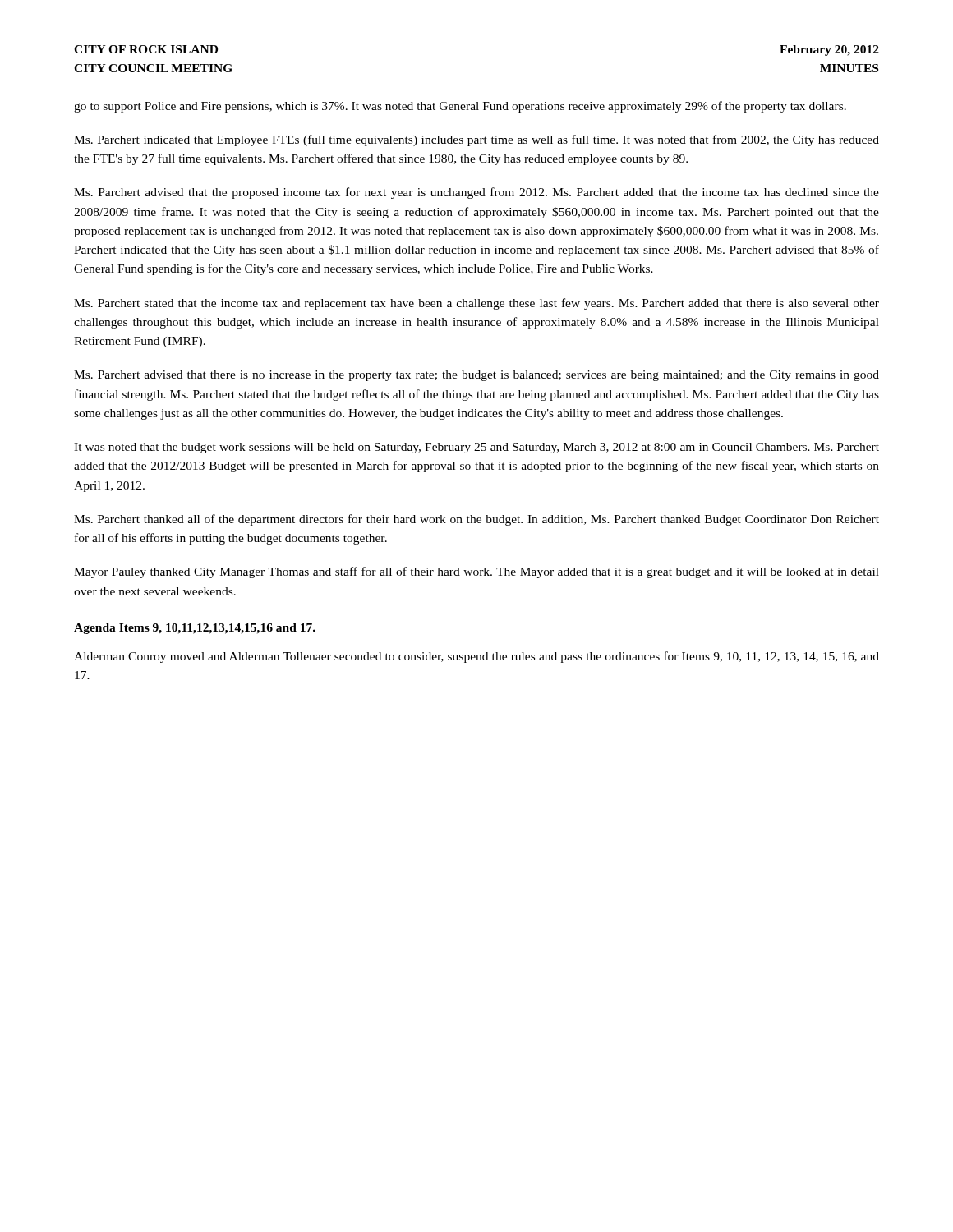Navigate to the block starting "Ms. Parchert stated that the income"

point(476,321)
